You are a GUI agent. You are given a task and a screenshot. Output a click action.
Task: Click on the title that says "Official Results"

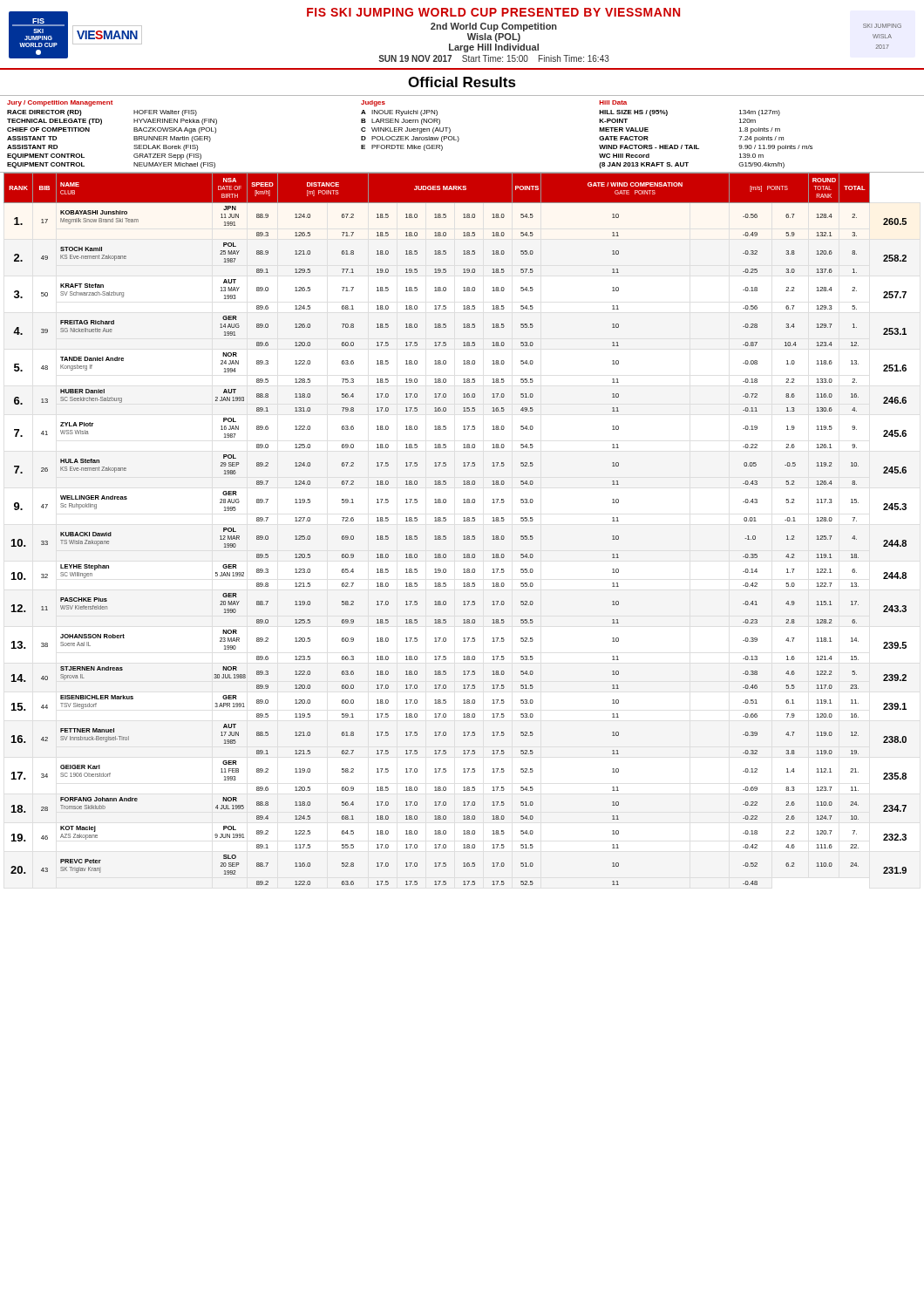tap(462, 82)
